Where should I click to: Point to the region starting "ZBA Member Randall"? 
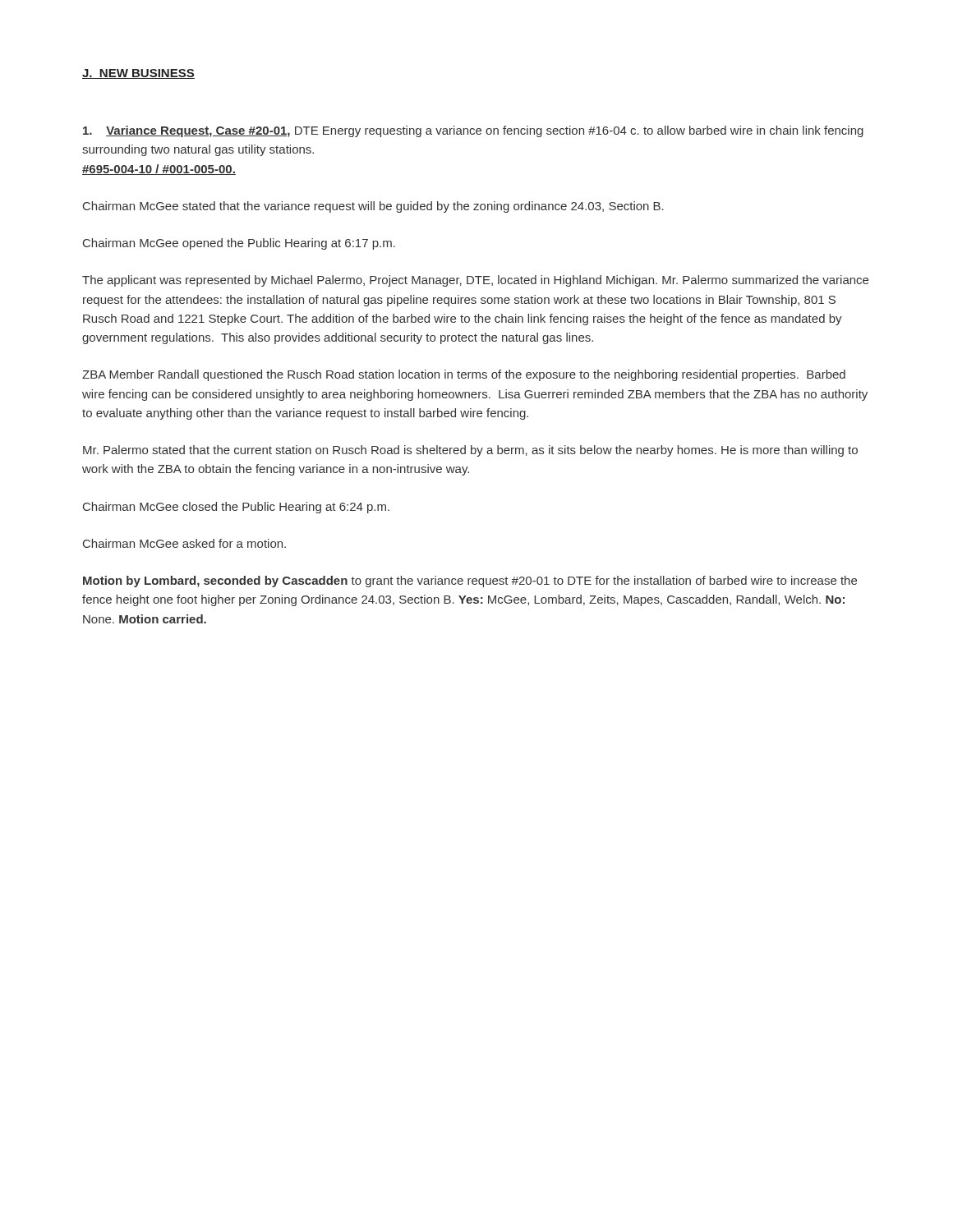point(475,393)
